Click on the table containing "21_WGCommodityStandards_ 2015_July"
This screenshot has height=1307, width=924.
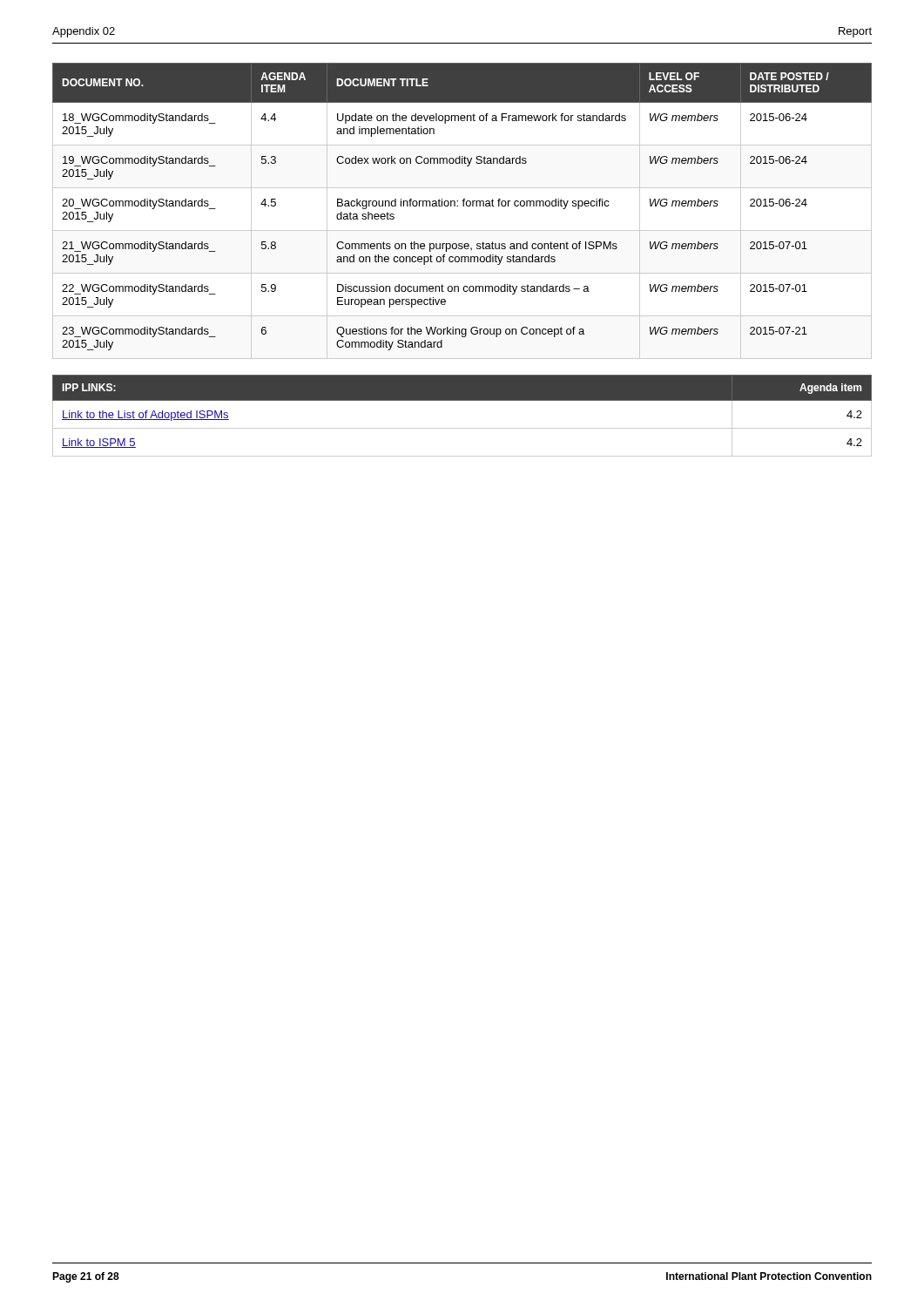[462, 211]
